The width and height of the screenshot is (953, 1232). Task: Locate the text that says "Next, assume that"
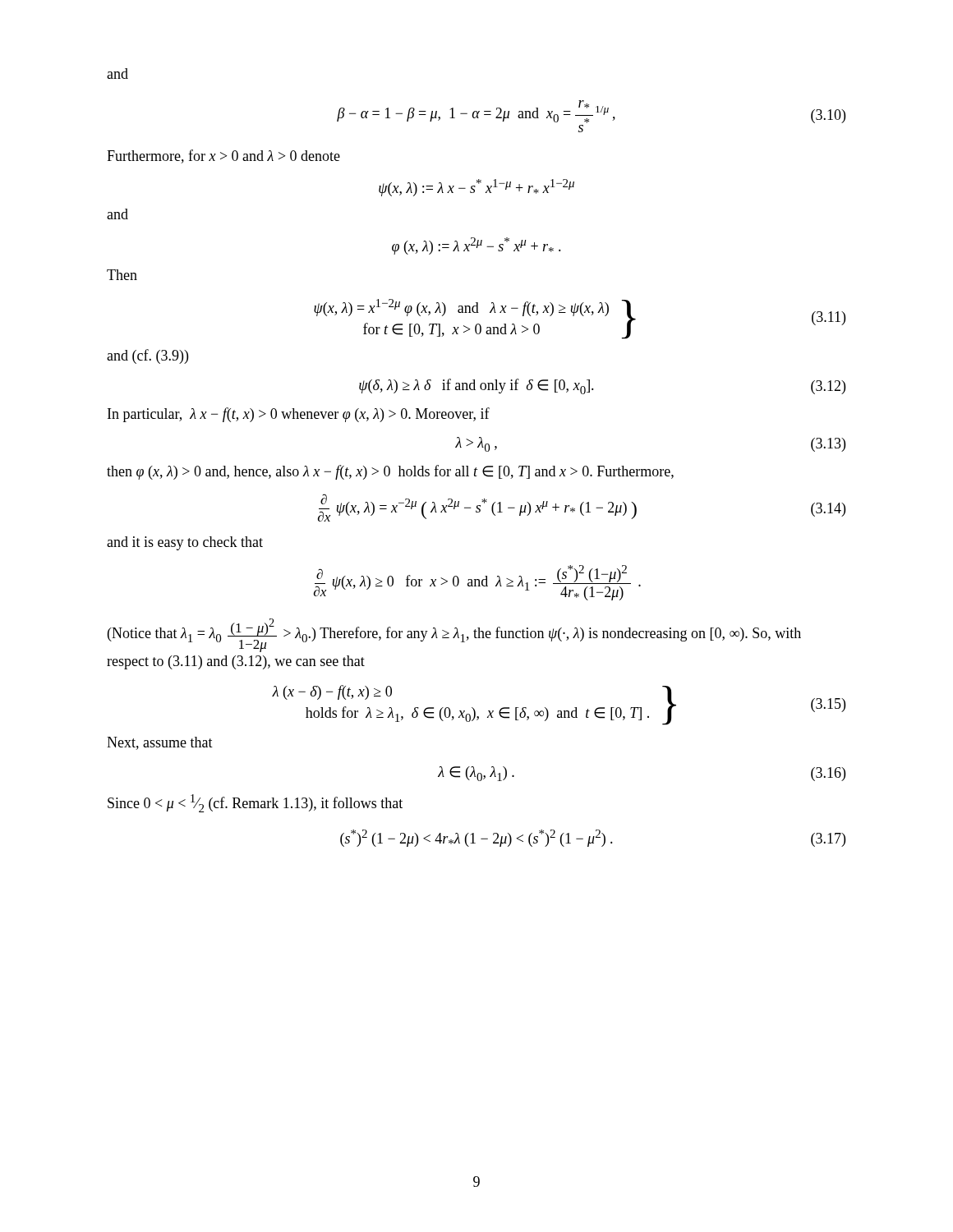pyautogui.click(x=160, y=742)
